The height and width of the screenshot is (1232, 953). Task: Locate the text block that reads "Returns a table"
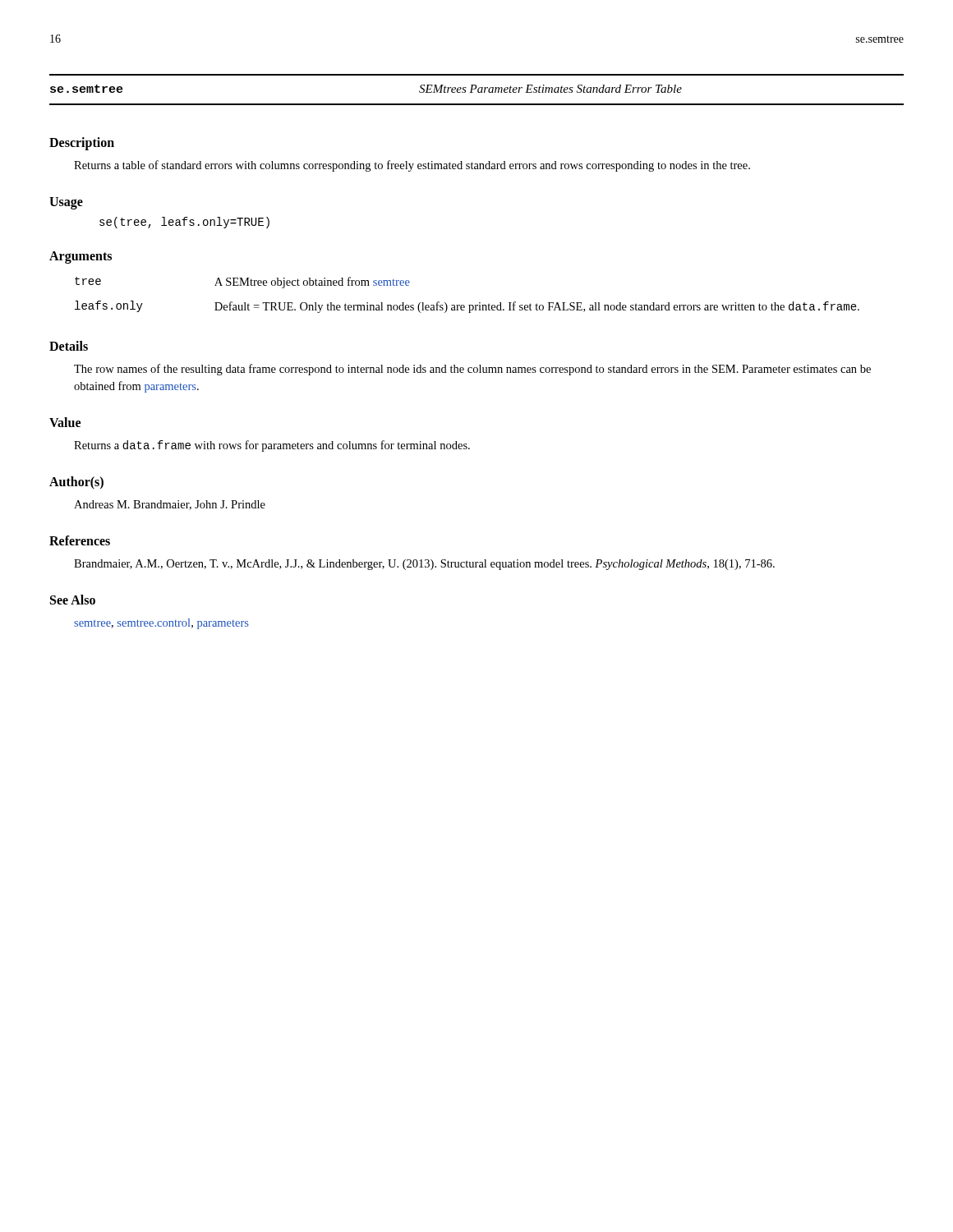click(x=412, y=165)
